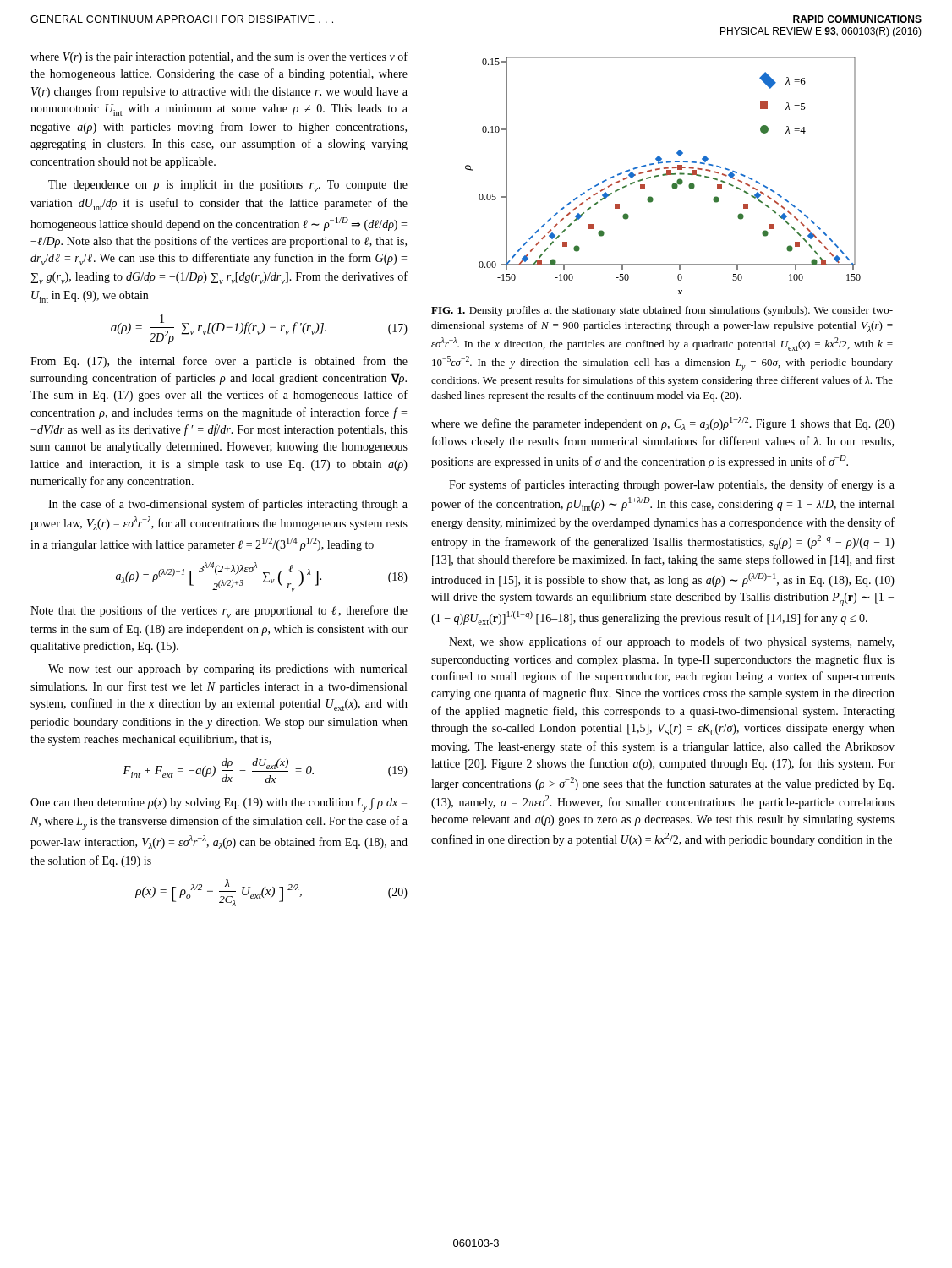Find the region starting "Next, we show applications"
This screenshot has height=1268, width=952.
click(663, 741)
